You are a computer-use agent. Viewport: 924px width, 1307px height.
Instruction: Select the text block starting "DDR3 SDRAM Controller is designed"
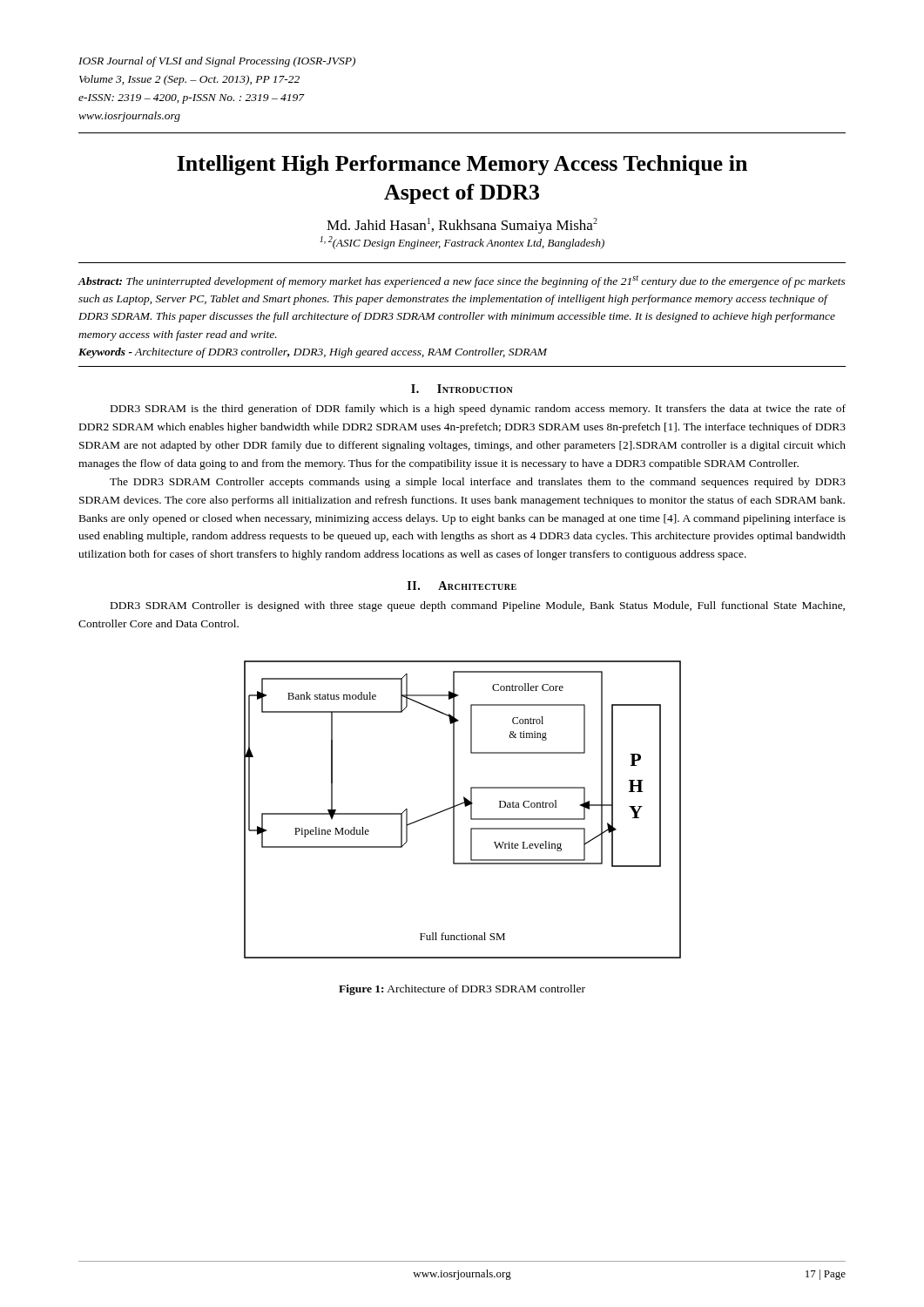[462, 615]
